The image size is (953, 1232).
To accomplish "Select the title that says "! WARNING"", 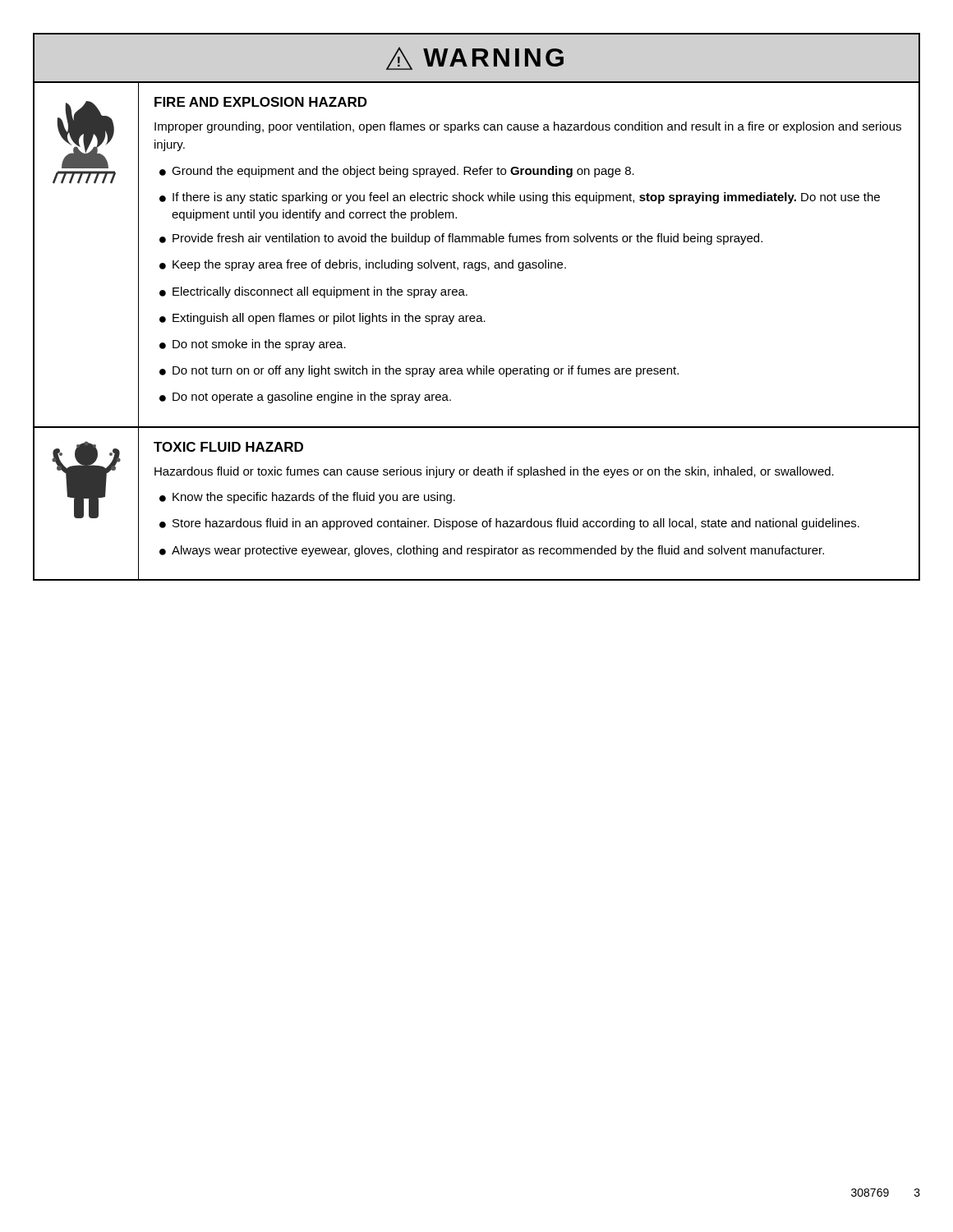I will click(x=476, y=58).
